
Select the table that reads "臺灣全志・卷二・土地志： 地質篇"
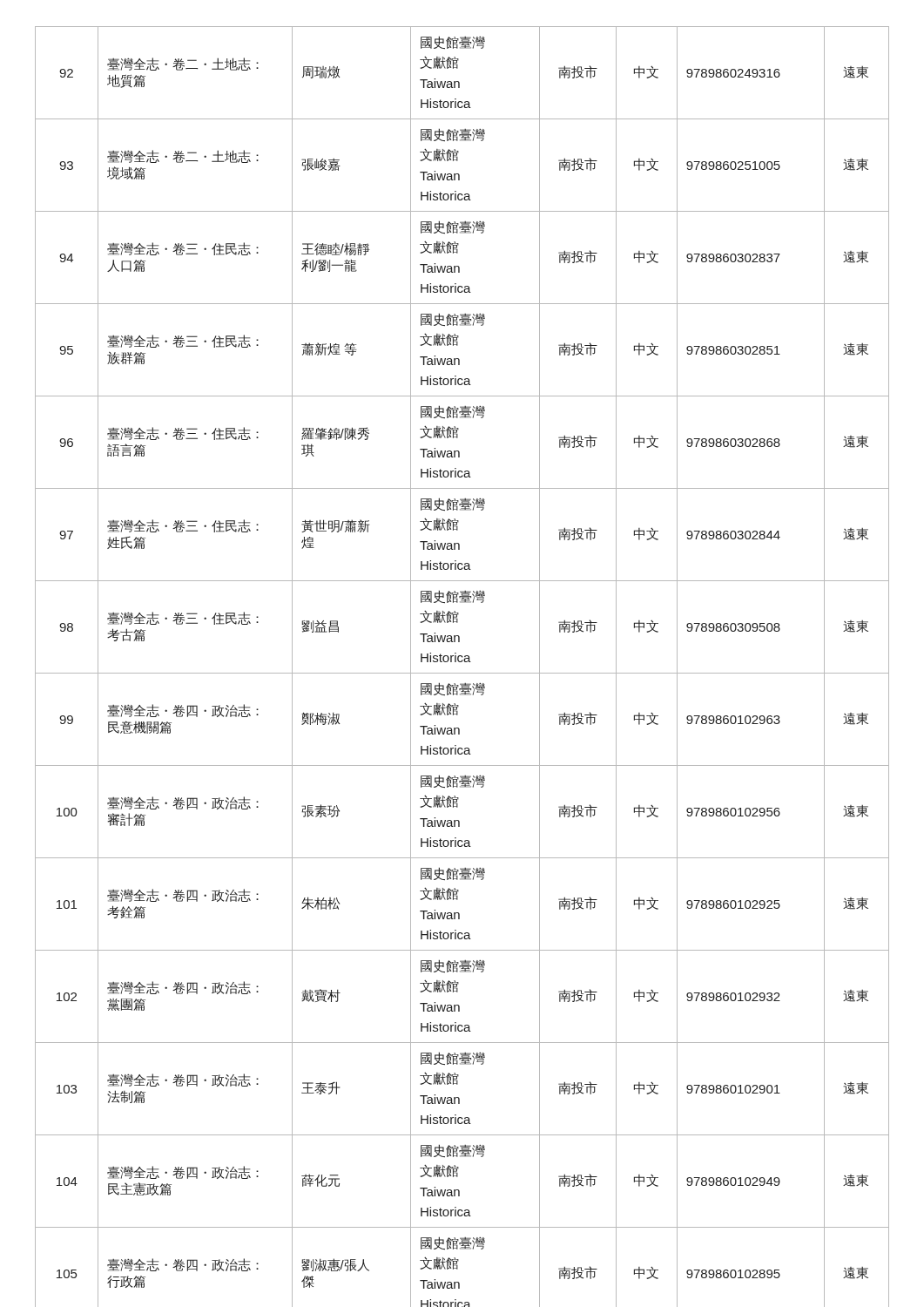(x=462, y=654)
